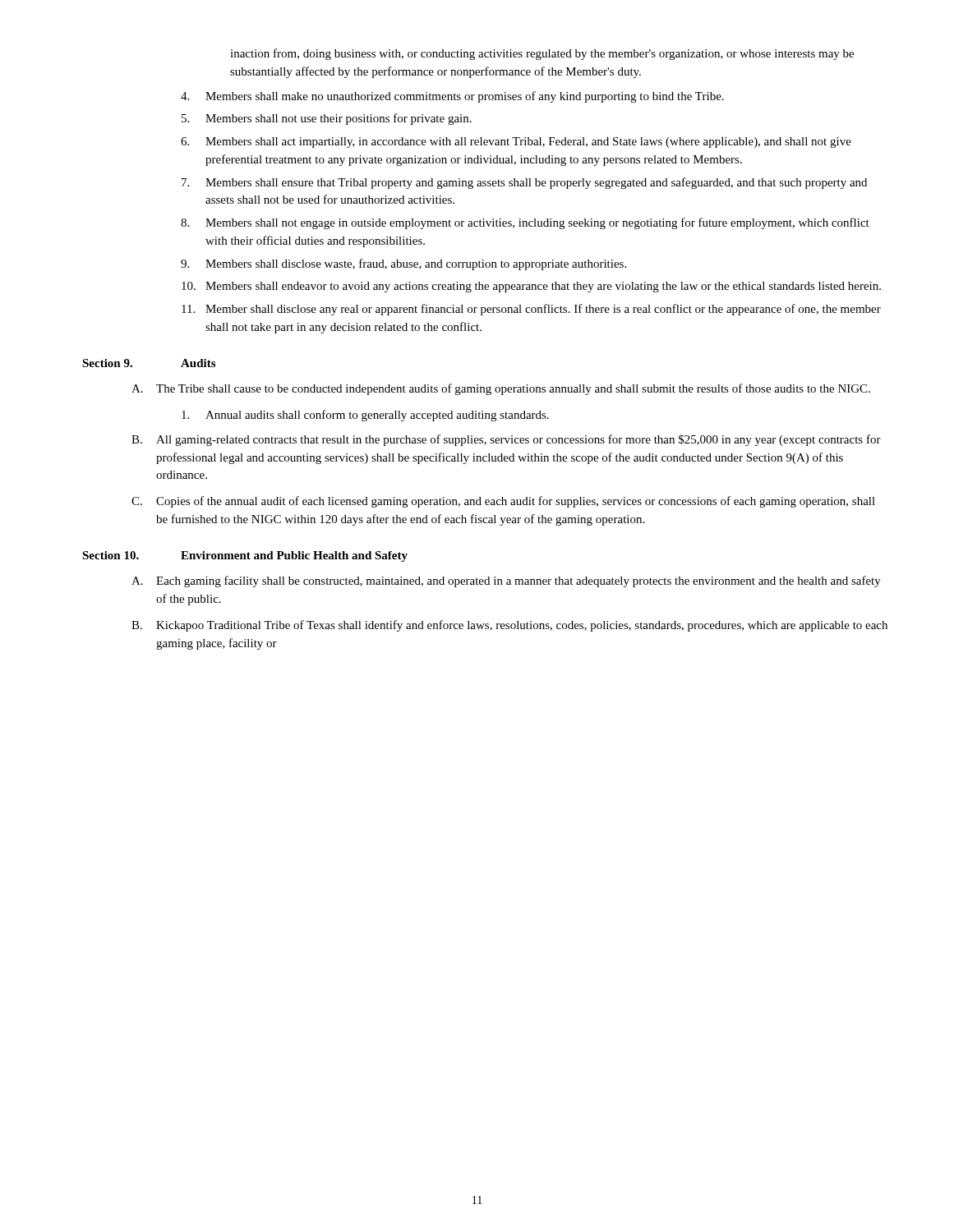Select the element starting "Annual audits shall conform to generally accepted"
Viewport: 954px width, 1232px height.
point(535,415)
